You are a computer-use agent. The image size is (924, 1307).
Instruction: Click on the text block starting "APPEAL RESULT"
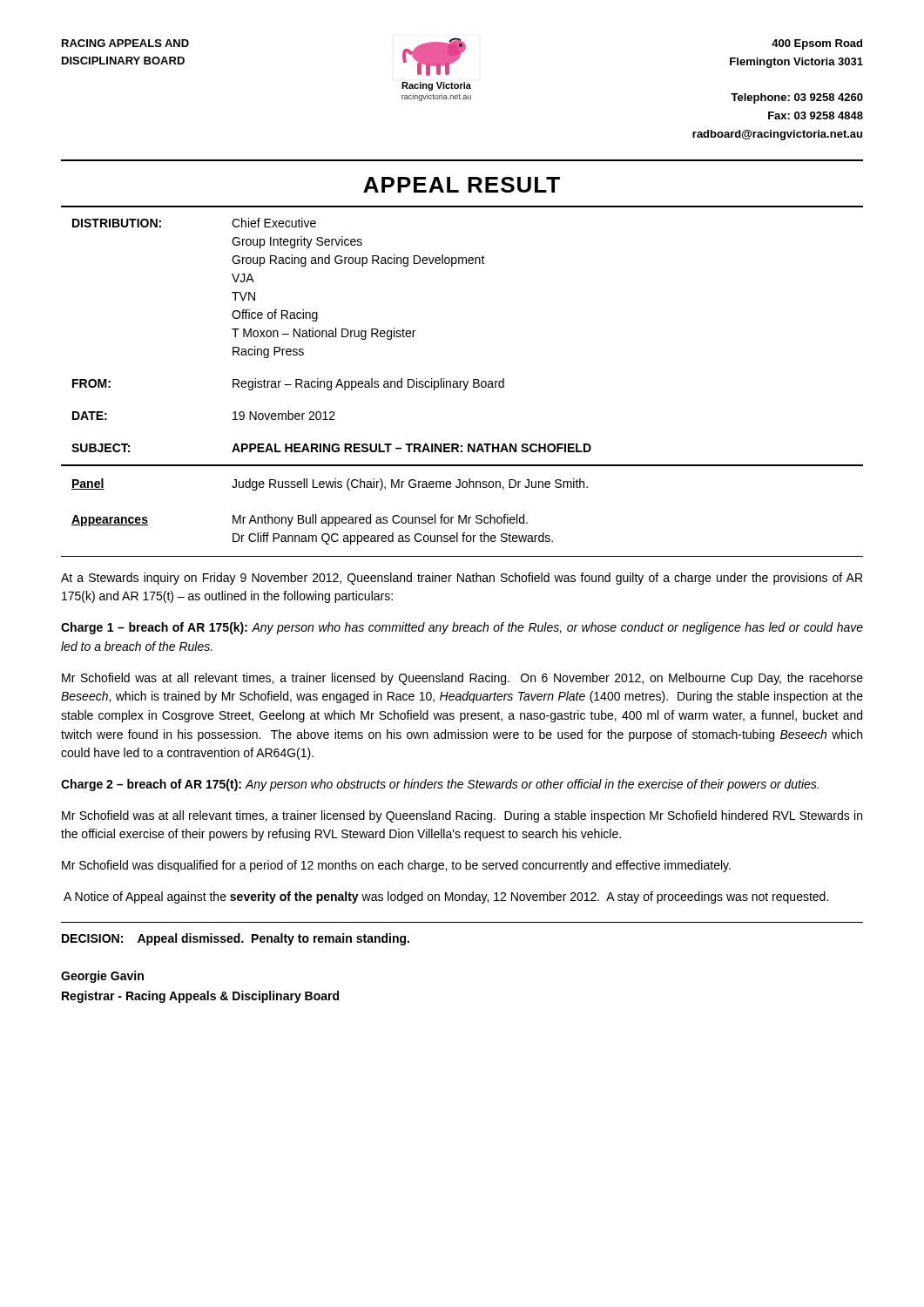click(x=462, y=185)
